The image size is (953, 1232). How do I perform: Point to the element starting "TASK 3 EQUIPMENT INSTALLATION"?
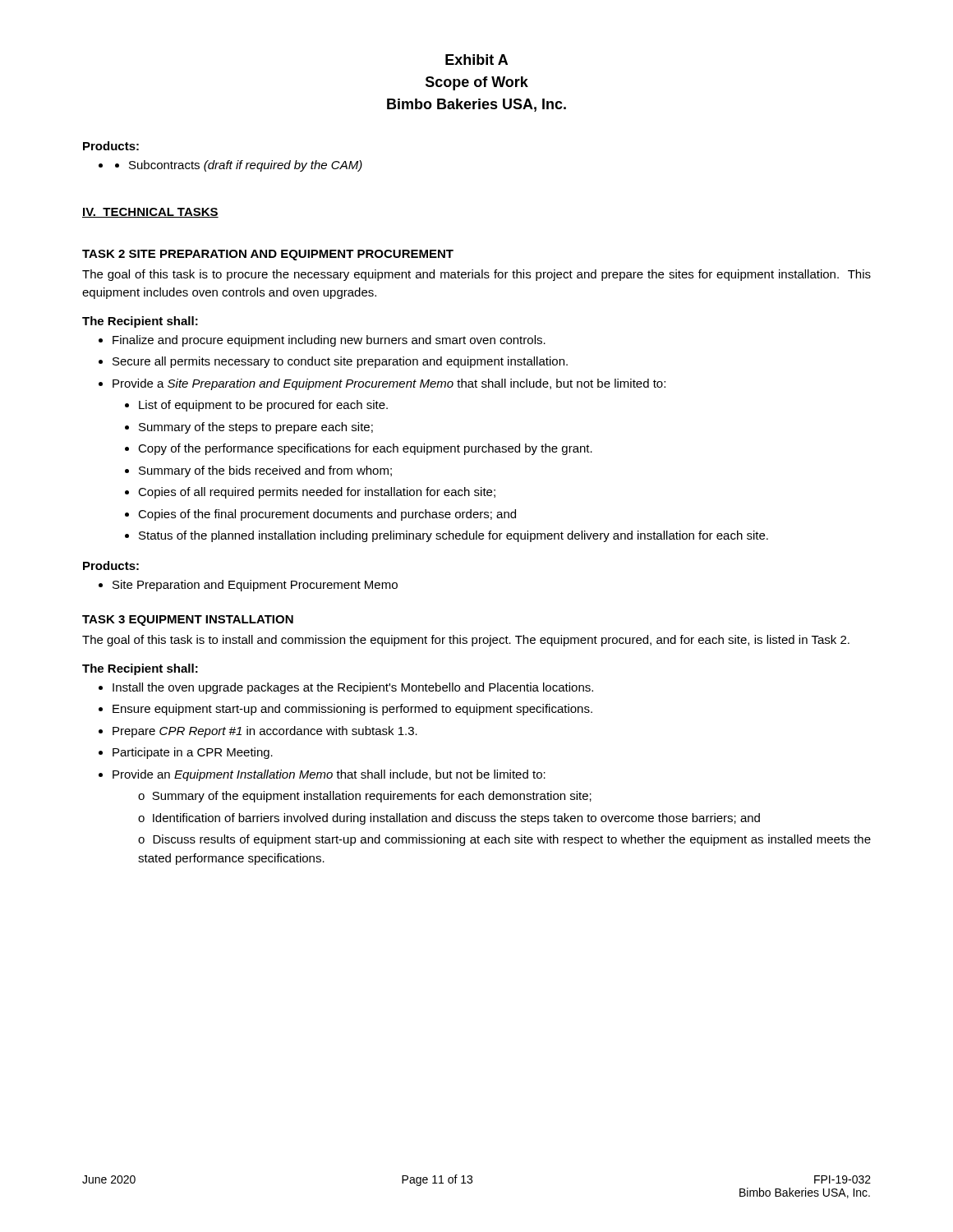[188, 619]
